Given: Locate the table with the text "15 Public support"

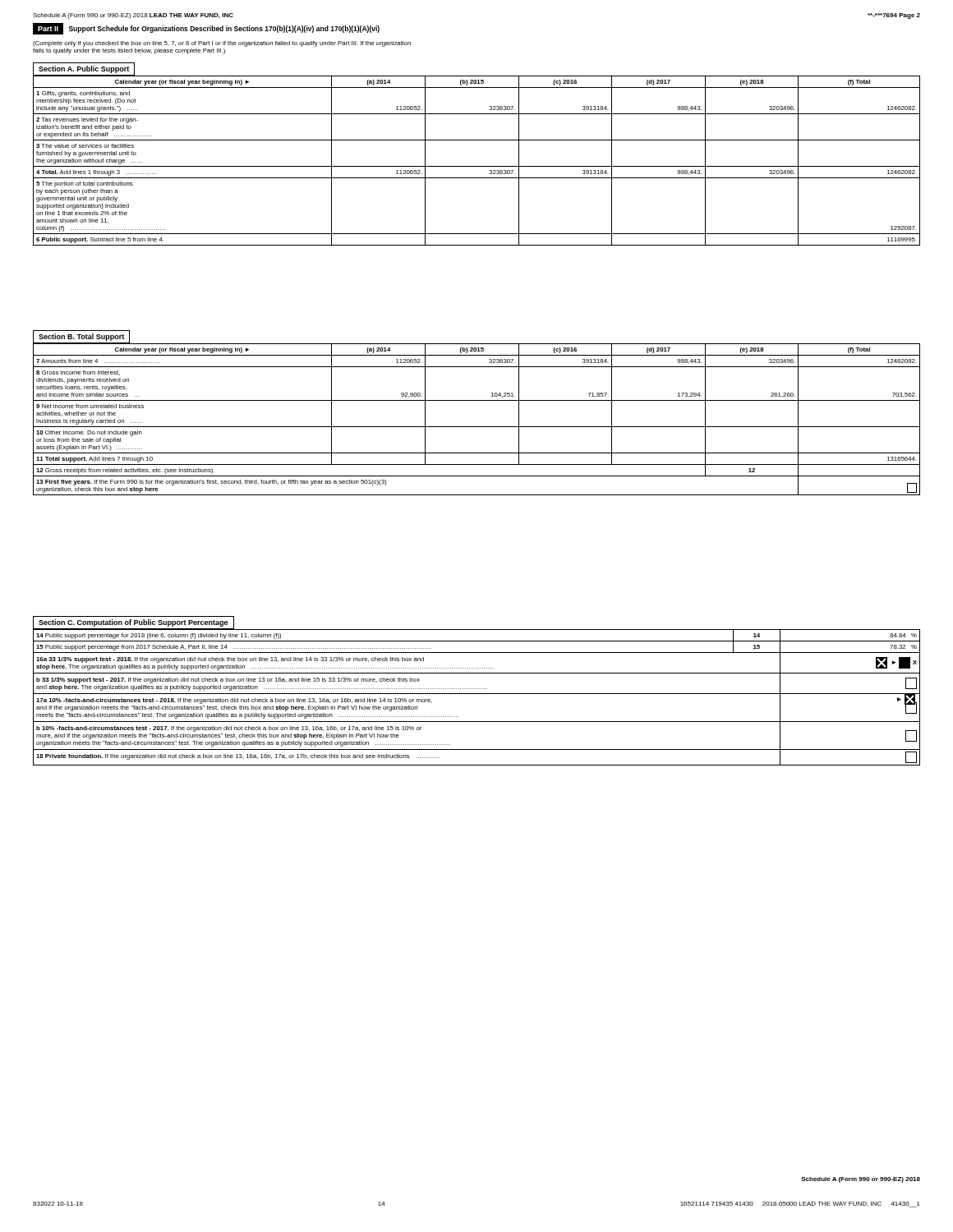Looking at the screenshot, I should 476,697.
